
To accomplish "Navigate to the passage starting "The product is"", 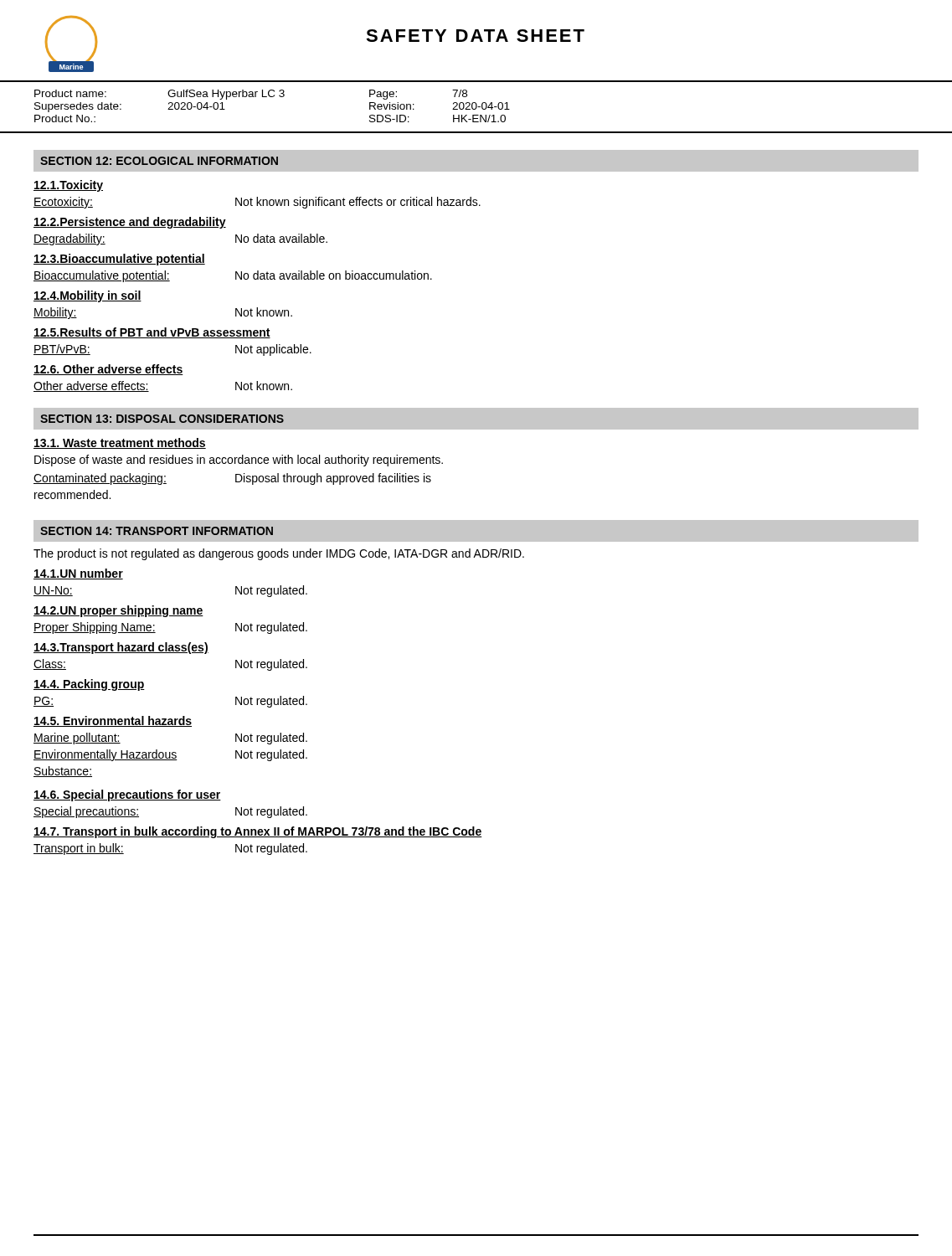I will click(x=279, y=553).
